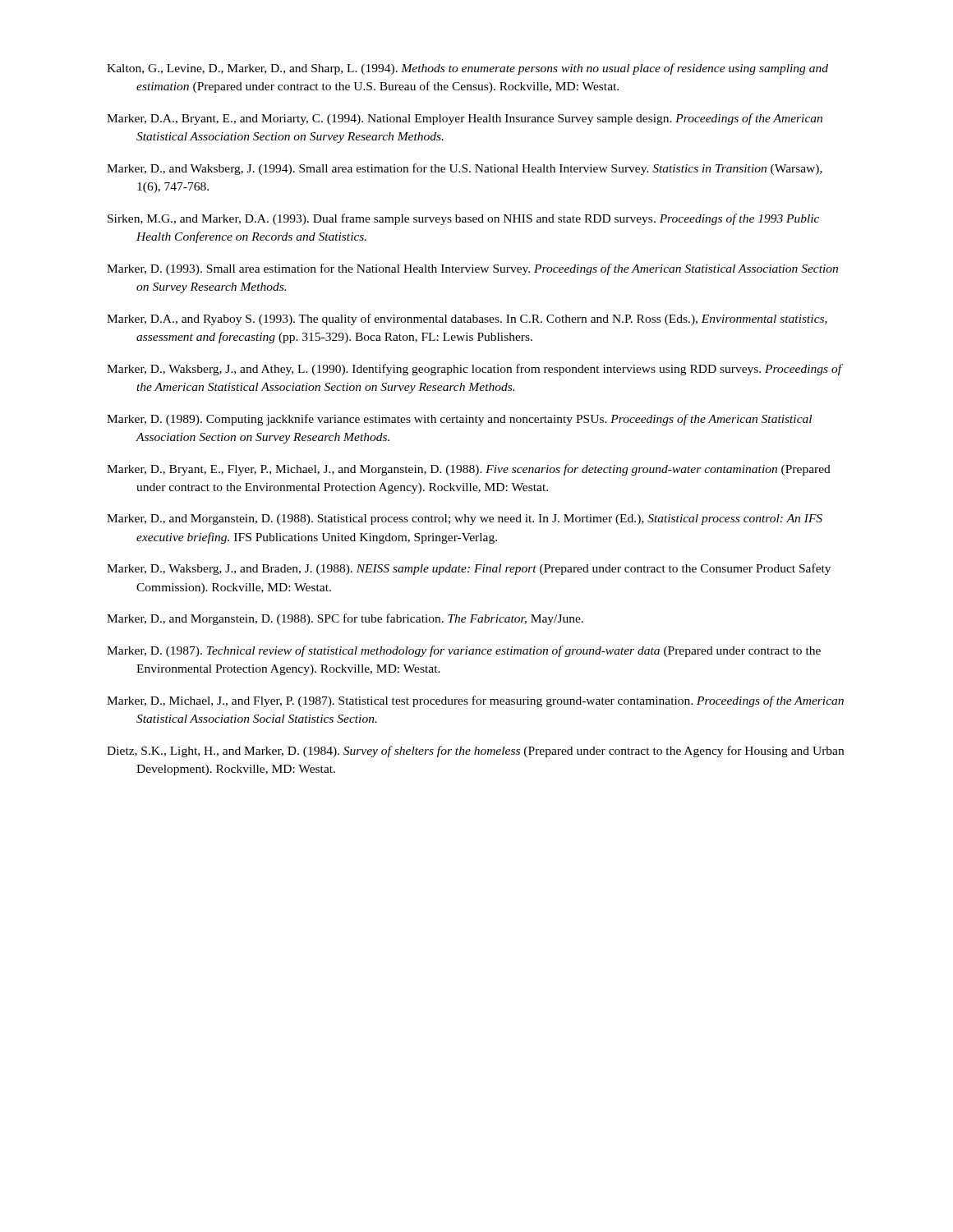Locate the block of text that opens with "Marker, D. (1993)."

click(473, 277)
